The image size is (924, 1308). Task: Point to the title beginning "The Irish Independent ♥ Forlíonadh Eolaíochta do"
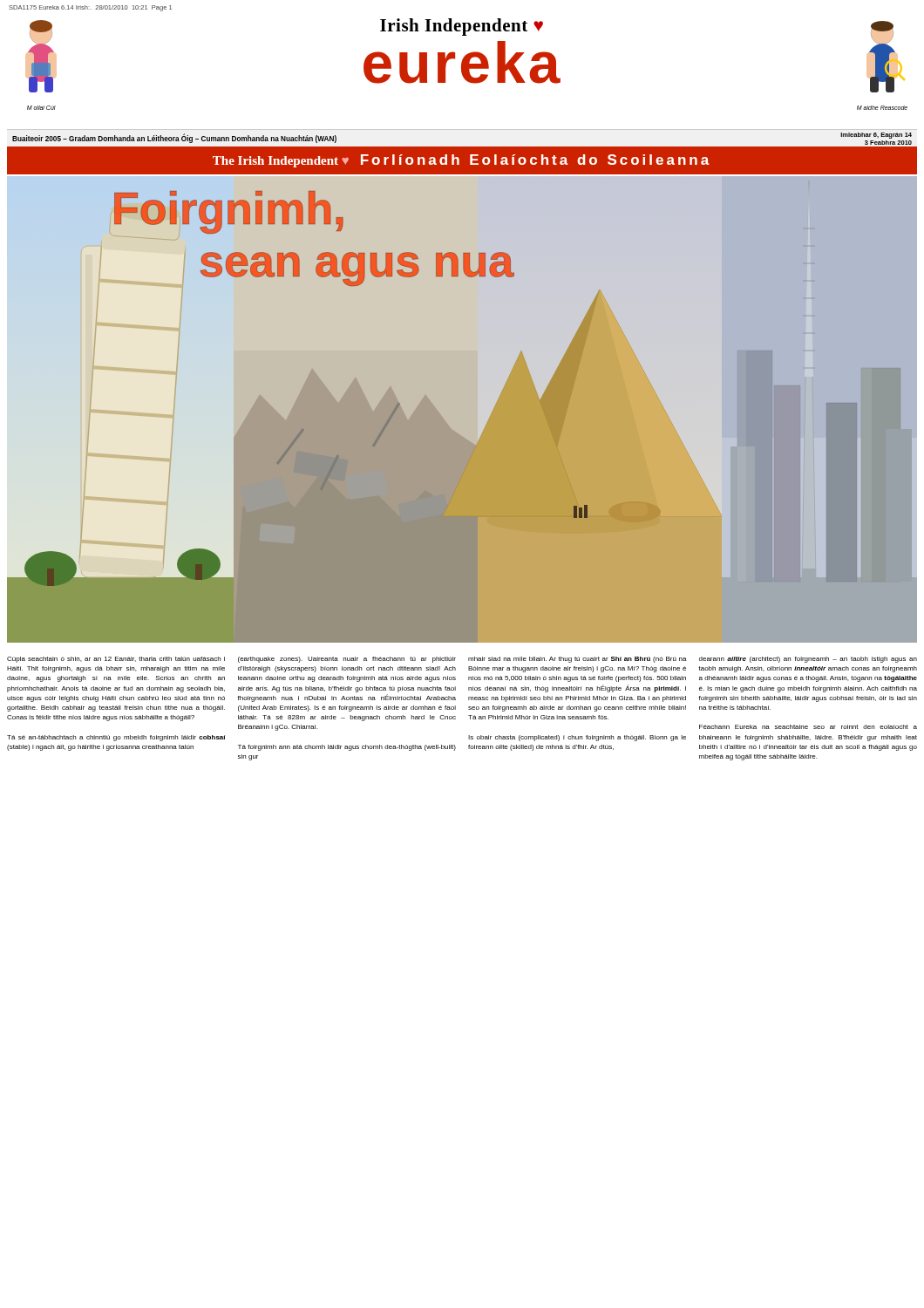pos(462,160)
